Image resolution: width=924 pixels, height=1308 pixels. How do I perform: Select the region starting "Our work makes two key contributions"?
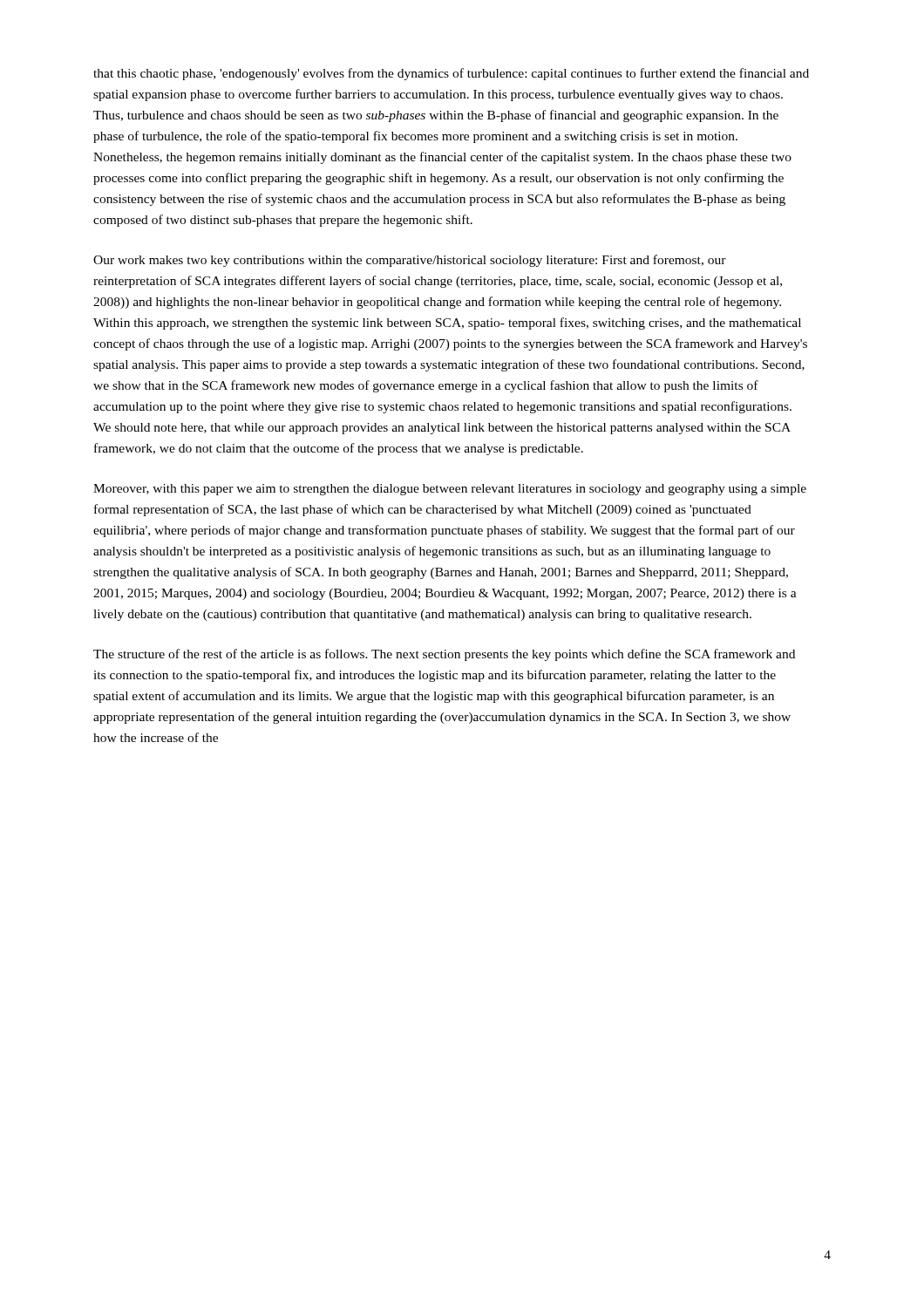[450, 354]
